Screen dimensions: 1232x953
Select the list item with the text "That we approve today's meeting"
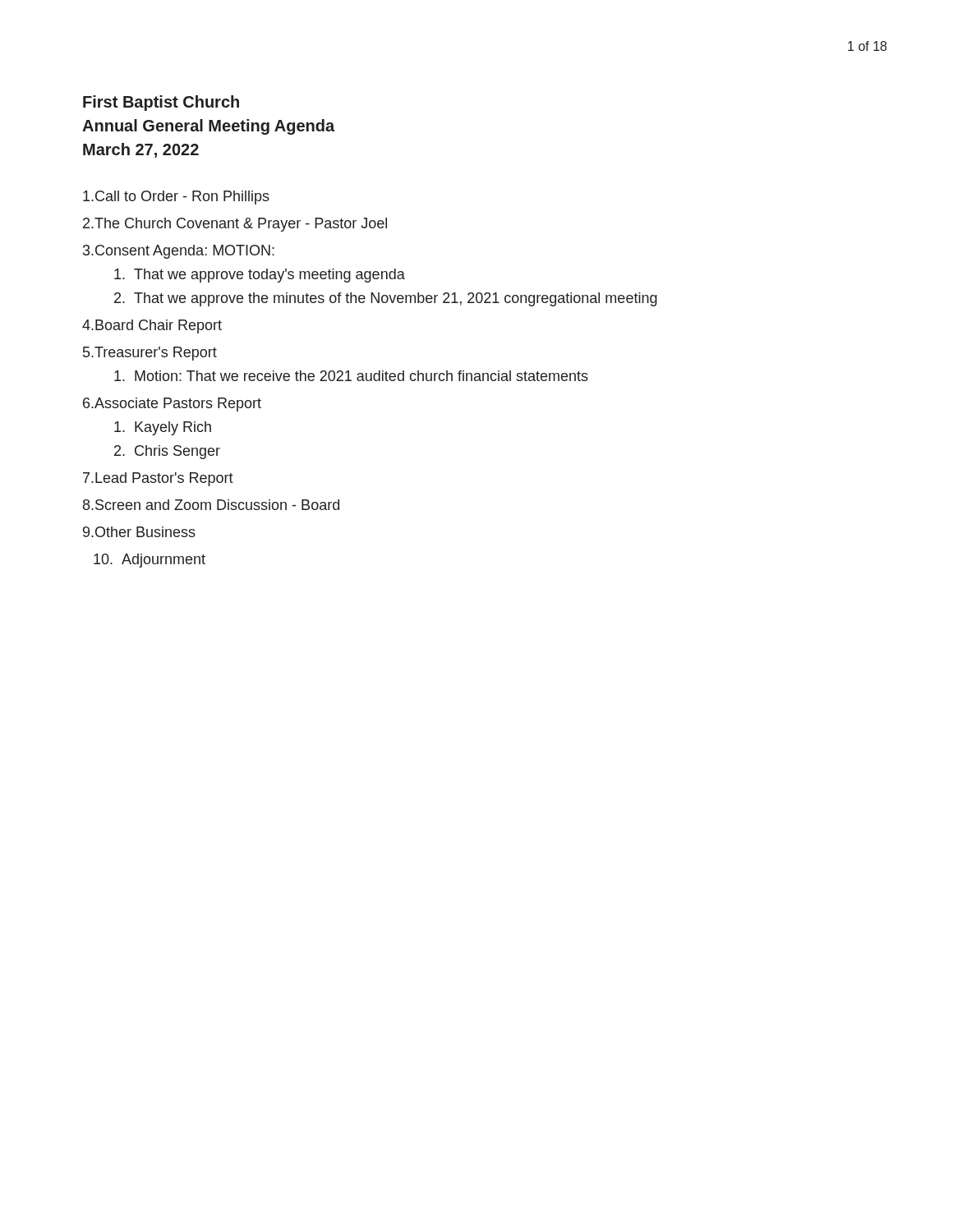pyautogui.click(x=250, y=275)
